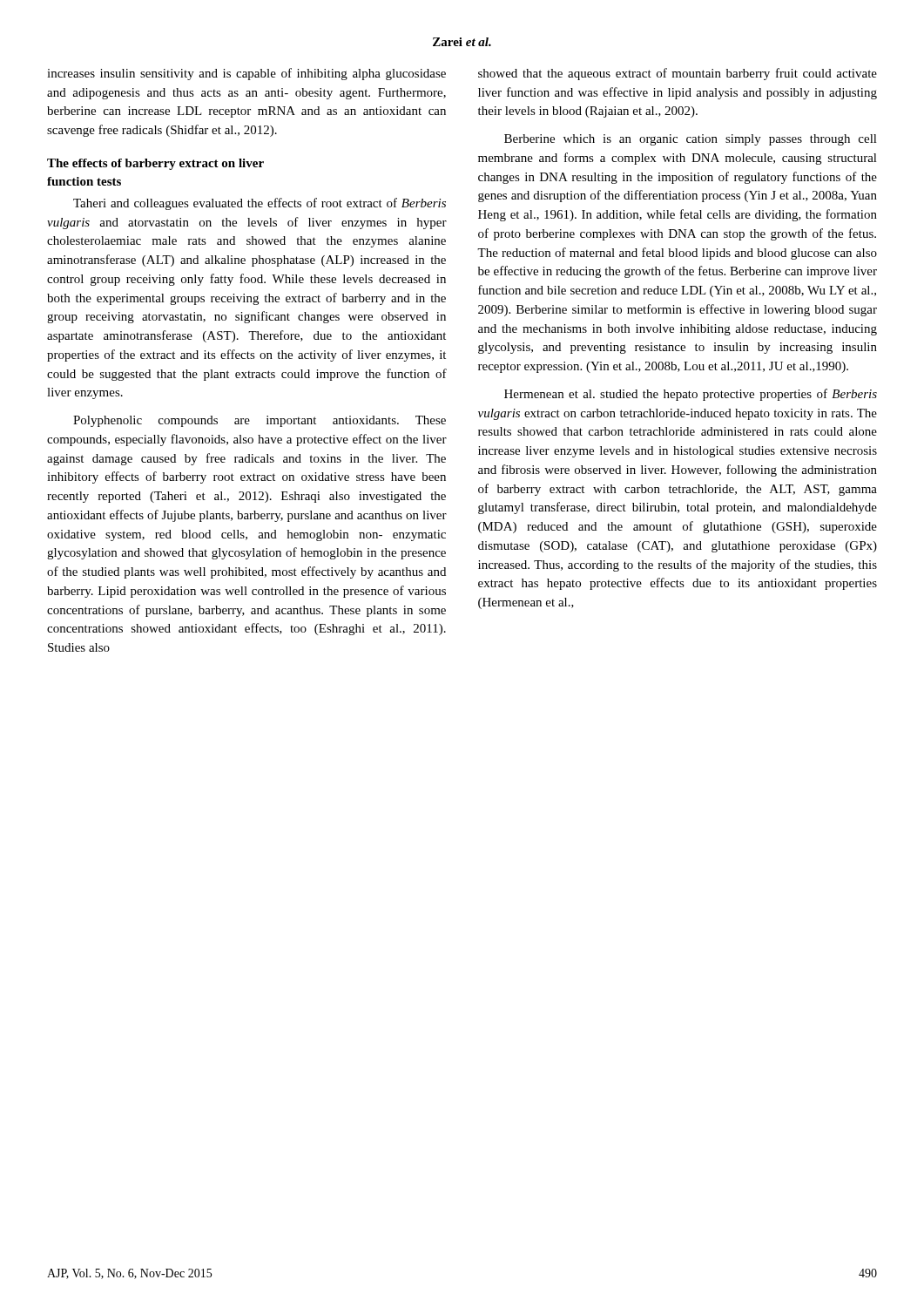Point to the passage starting "Taheri and colleagues"
This screenshot has height=1307, width=924.
[x=247, y=298]
